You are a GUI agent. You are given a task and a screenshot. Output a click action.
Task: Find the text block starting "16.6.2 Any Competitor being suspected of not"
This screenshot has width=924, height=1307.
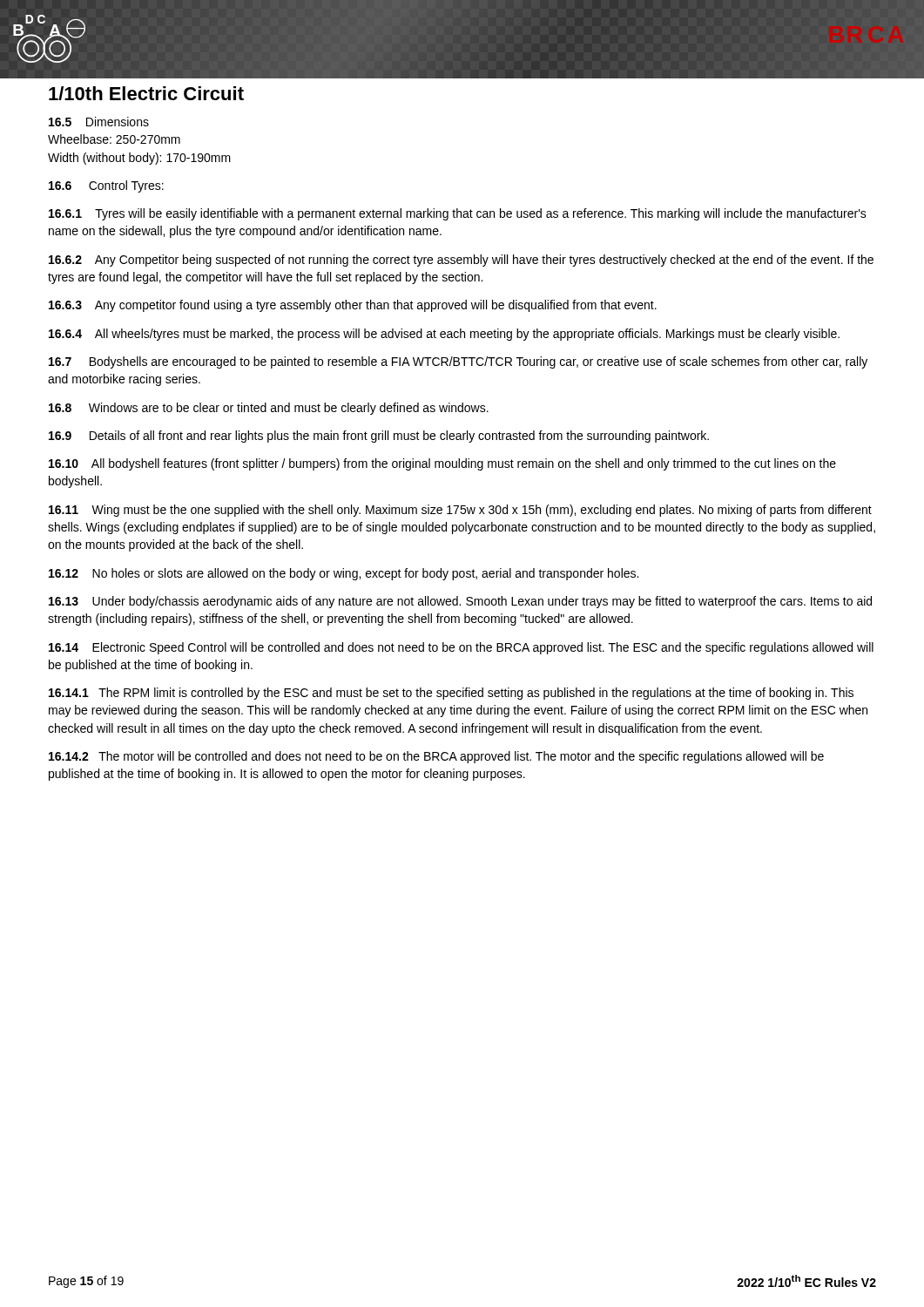tap(461, 268)
